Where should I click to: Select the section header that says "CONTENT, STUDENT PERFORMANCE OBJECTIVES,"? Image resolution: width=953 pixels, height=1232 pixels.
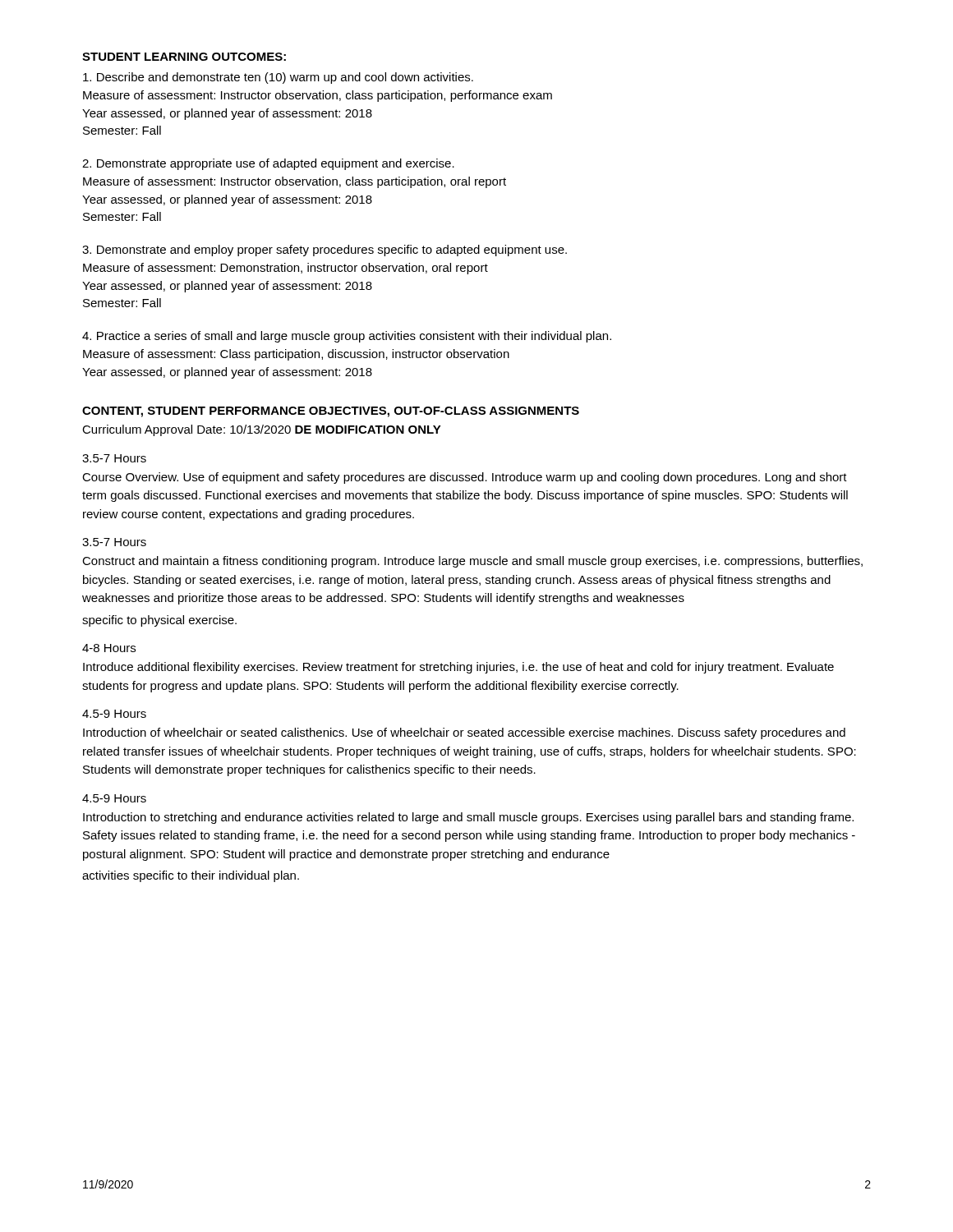pyautogui.click(x=331, y=410)
